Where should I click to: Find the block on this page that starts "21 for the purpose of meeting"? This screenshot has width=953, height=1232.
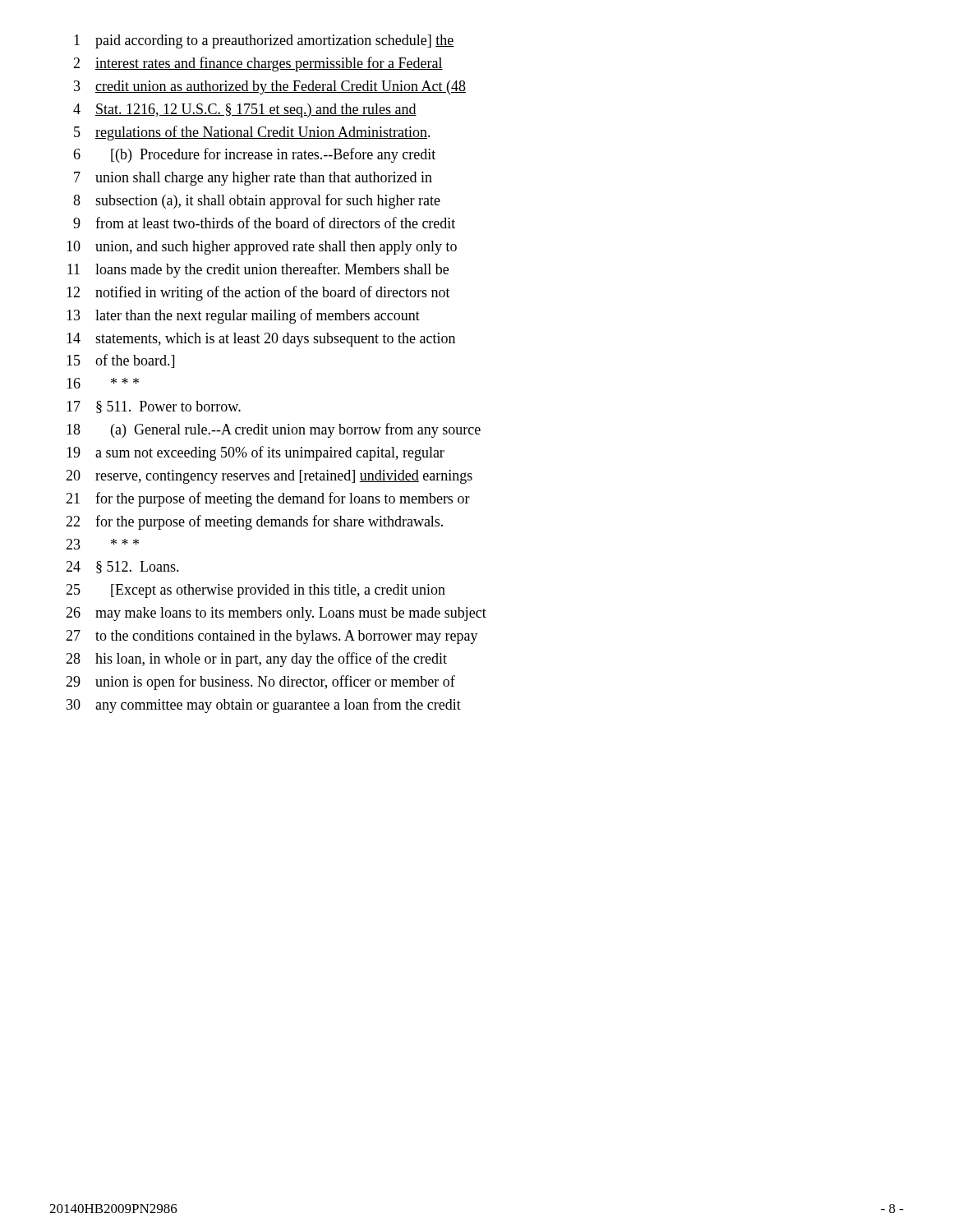pyautogui.click(x=476, y=499)
